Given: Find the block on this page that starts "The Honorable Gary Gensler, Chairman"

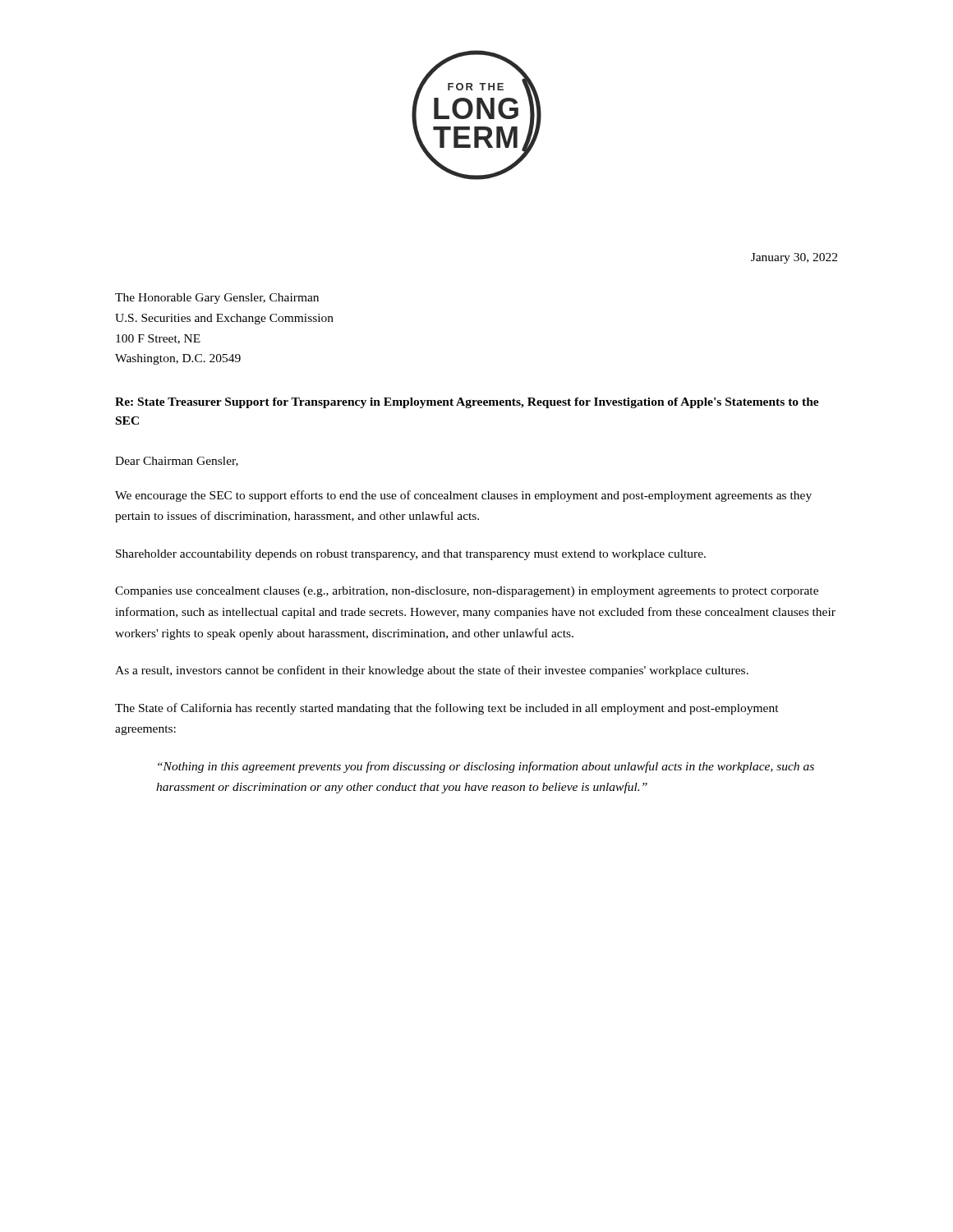Looking at the screenshot, I should tap(224, 327).
